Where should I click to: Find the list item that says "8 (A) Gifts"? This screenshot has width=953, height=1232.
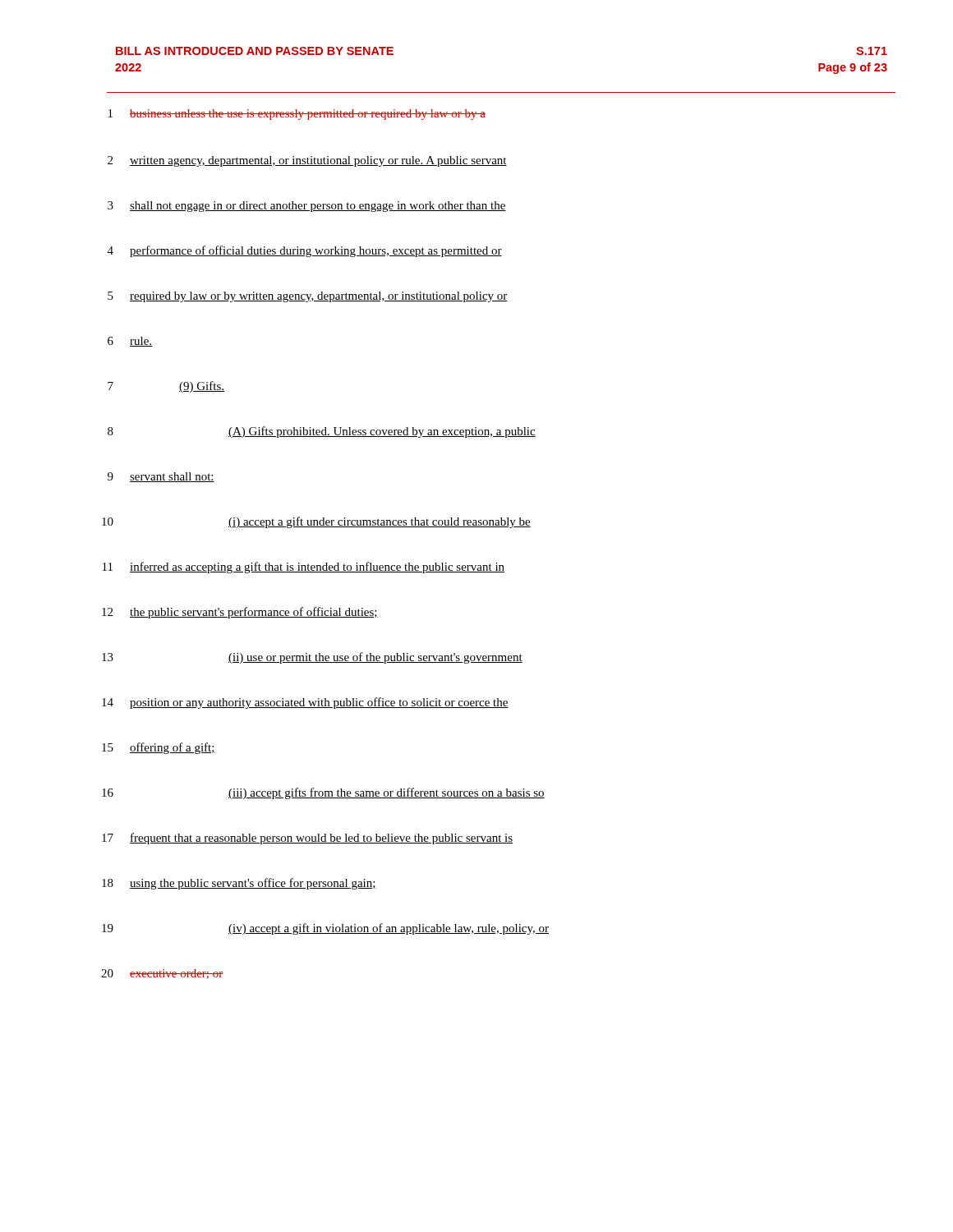click(x=485, y=432)
